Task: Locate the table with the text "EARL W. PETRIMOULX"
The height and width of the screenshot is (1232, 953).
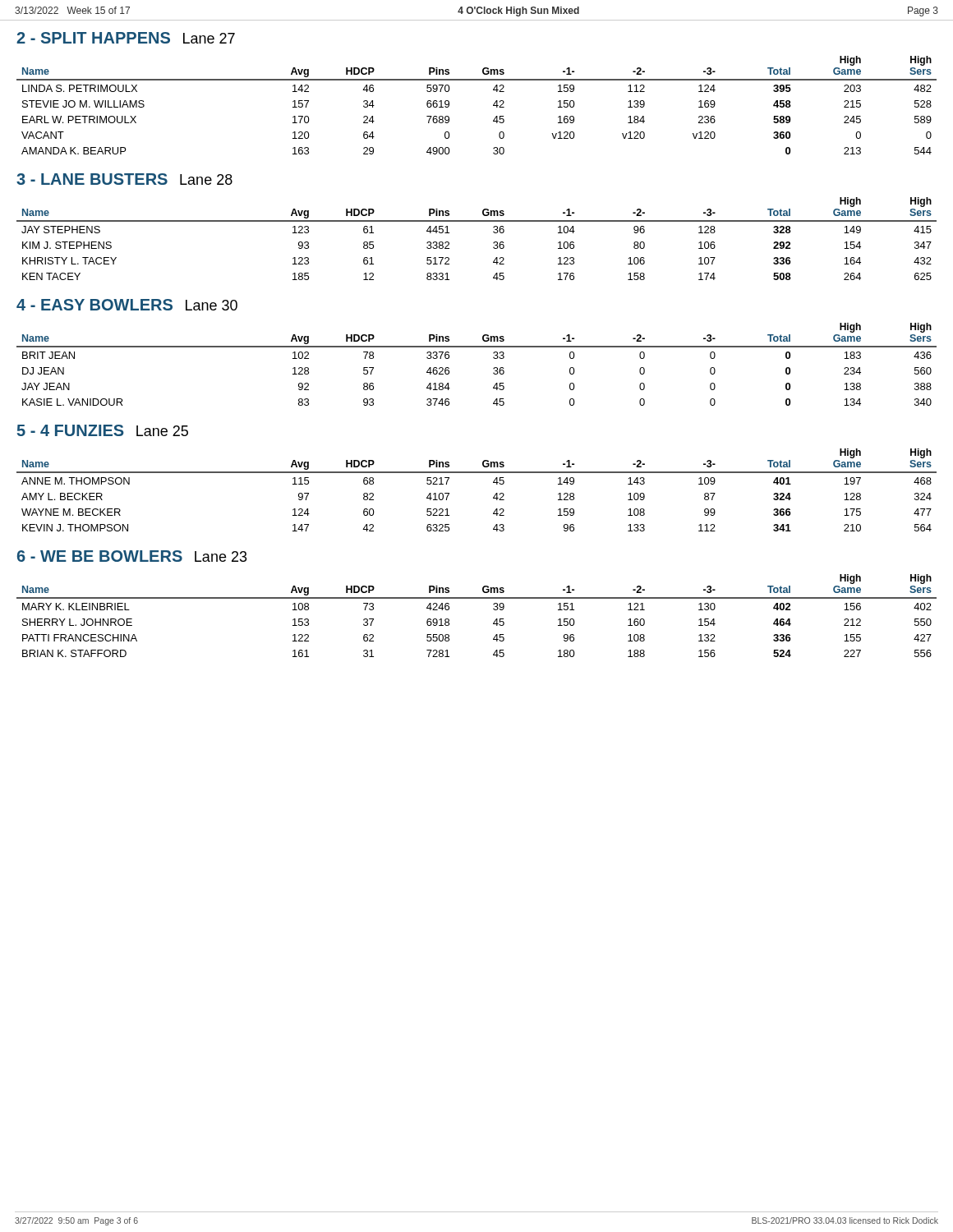Action: [476, 105]
